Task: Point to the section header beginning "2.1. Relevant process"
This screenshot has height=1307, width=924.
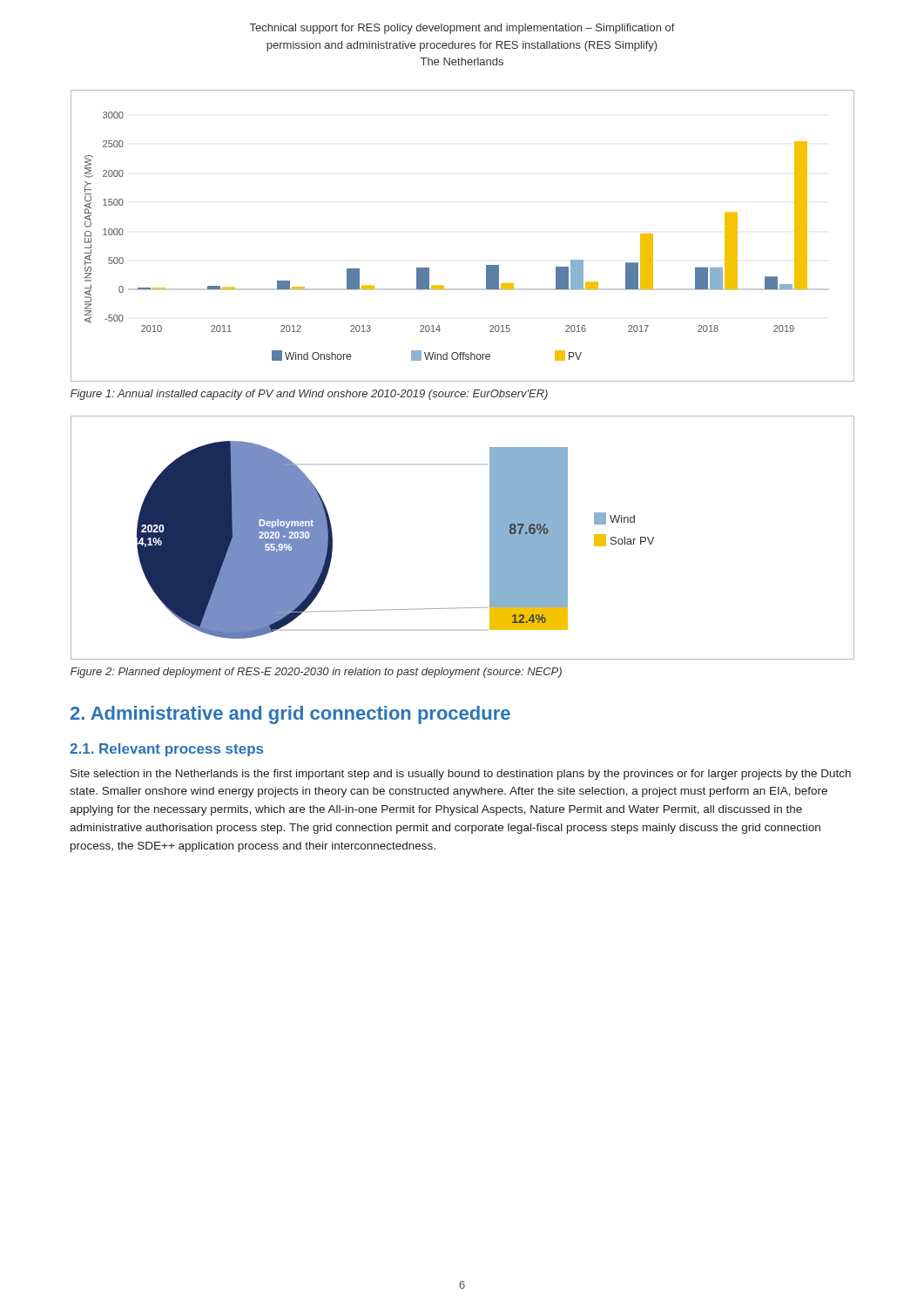Action: tap(167, 748)
